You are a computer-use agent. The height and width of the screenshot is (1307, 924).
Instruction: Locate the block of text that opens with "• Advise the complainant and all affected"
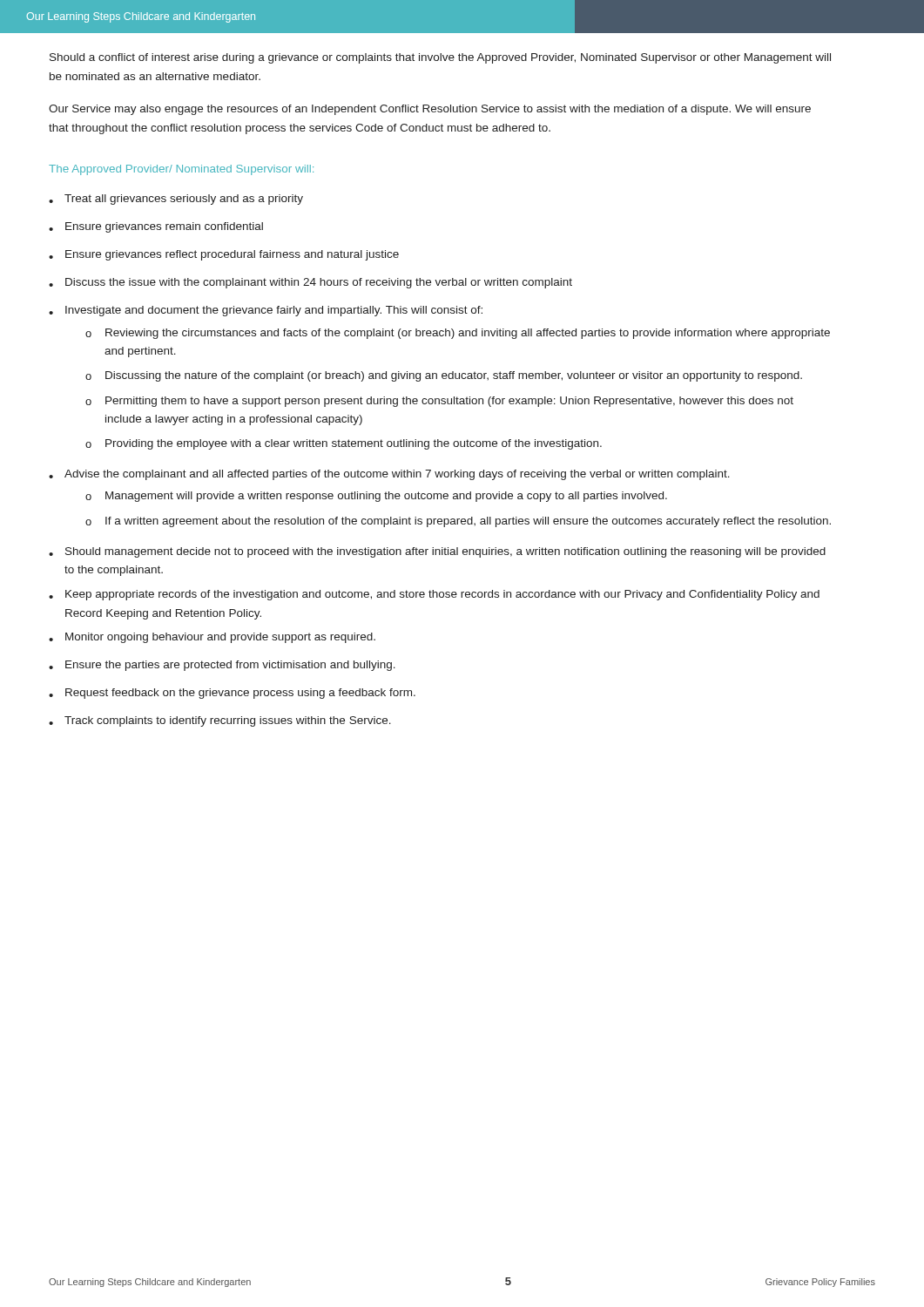[441, 500]
